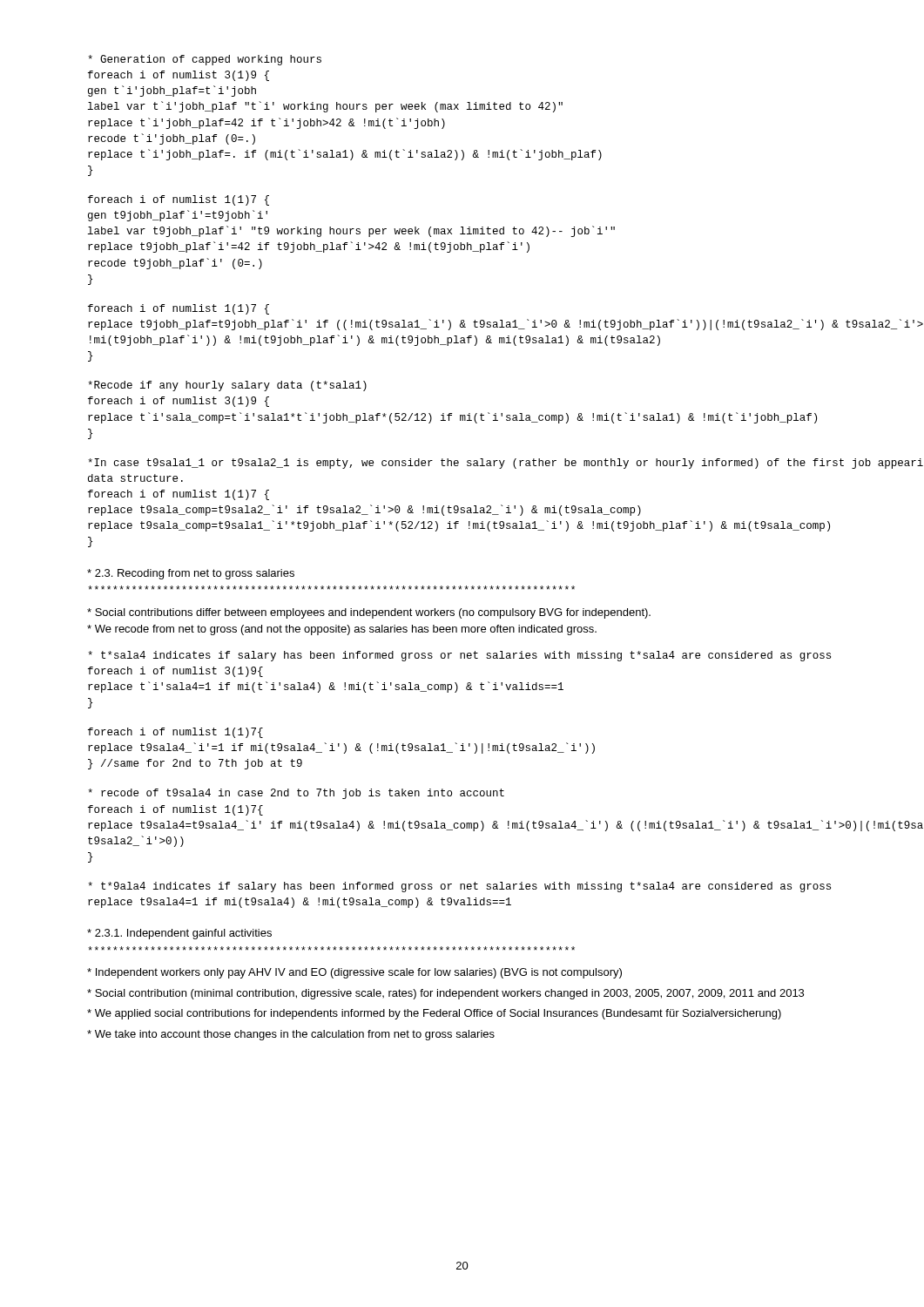Select the text block that says "t*9ala4 indicates if salary"
924x1307 pixels.
462,895
